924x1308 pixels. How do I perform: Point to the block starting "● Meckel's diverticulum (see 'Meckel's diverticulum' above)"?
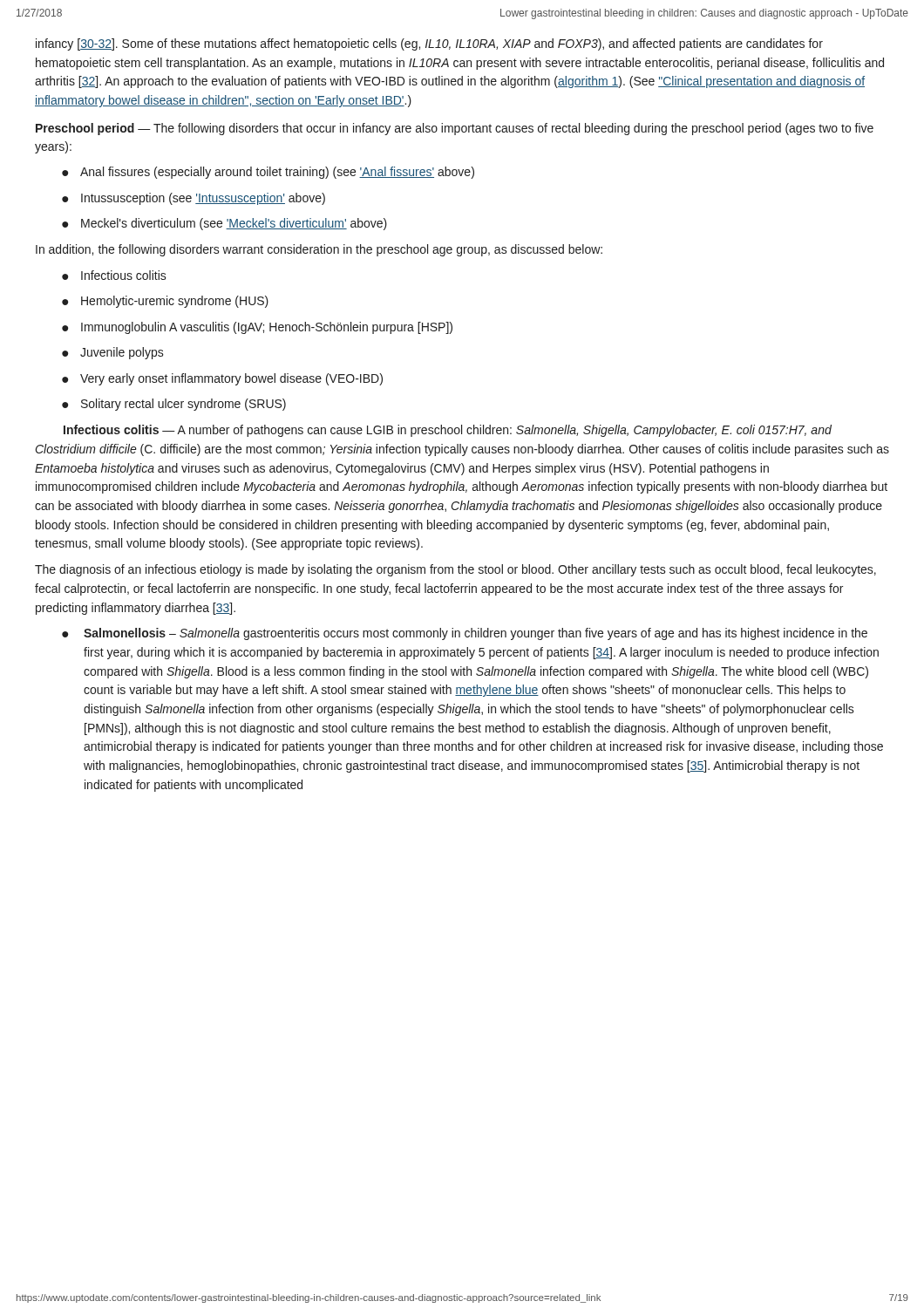pos(224,224)
